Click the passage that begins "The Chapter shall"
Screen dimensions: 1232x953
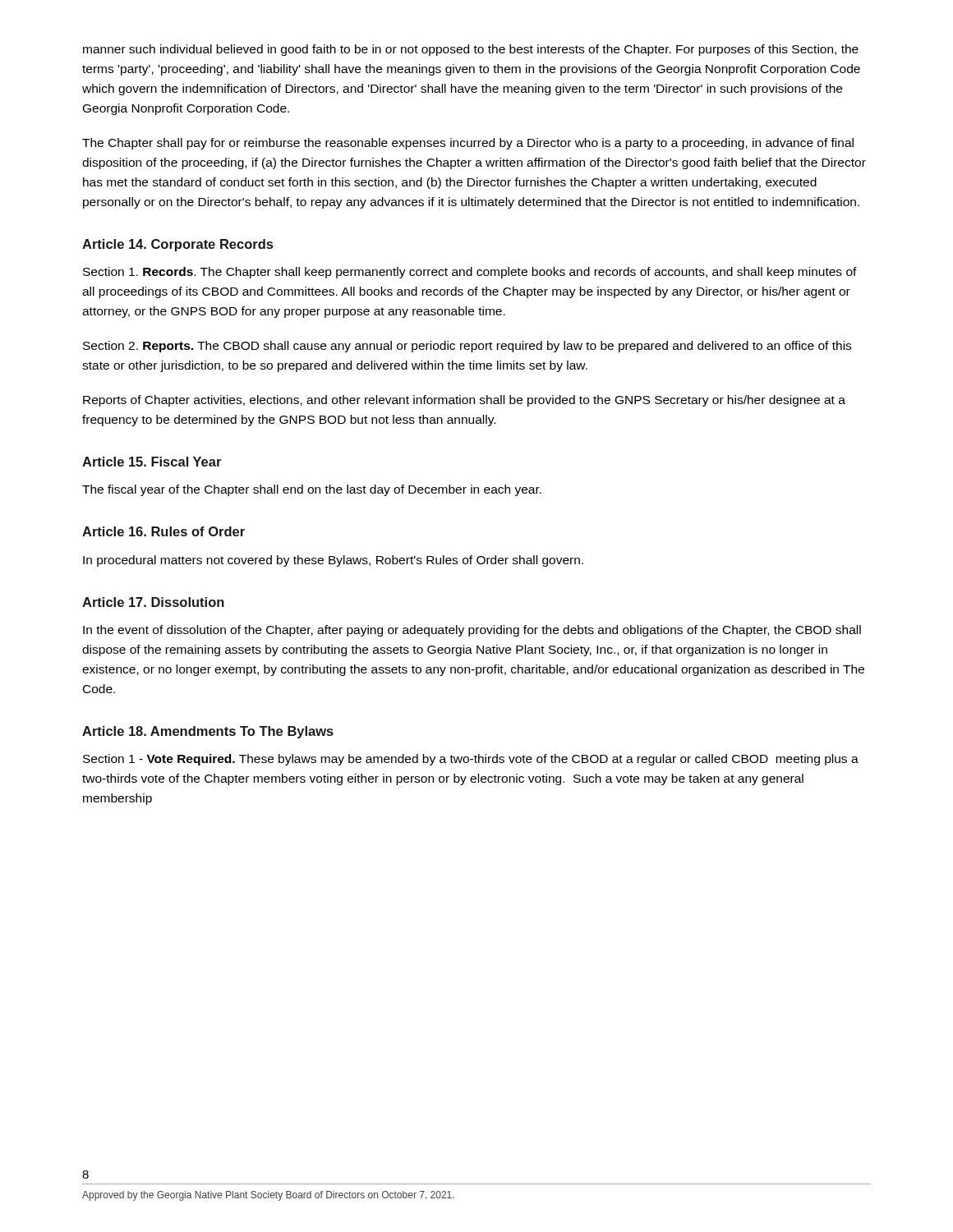(474, 172)
